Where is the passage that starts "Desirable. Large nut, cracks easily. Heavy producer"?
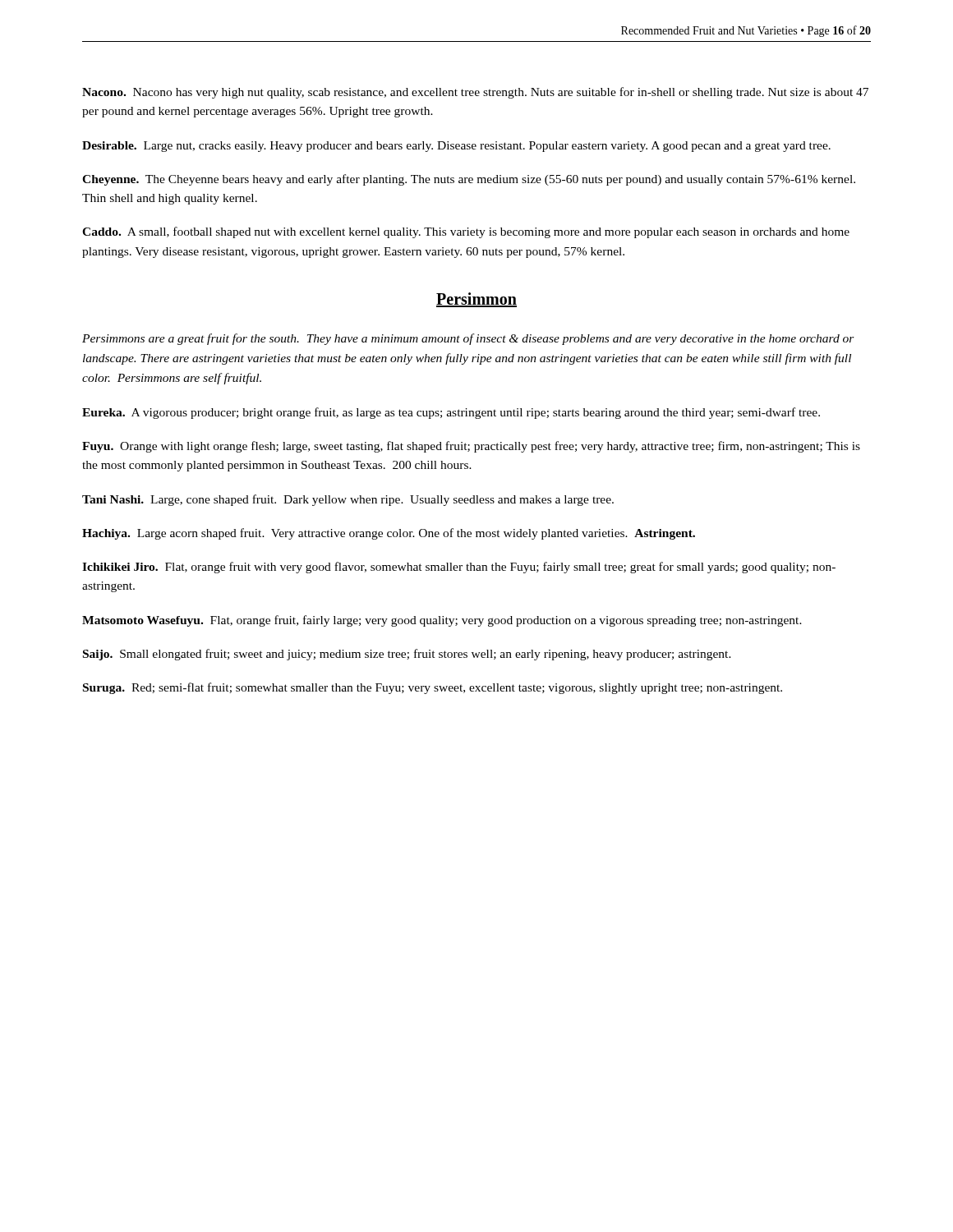This screenshot has width=953, height=1232. [x=457, y=145]
